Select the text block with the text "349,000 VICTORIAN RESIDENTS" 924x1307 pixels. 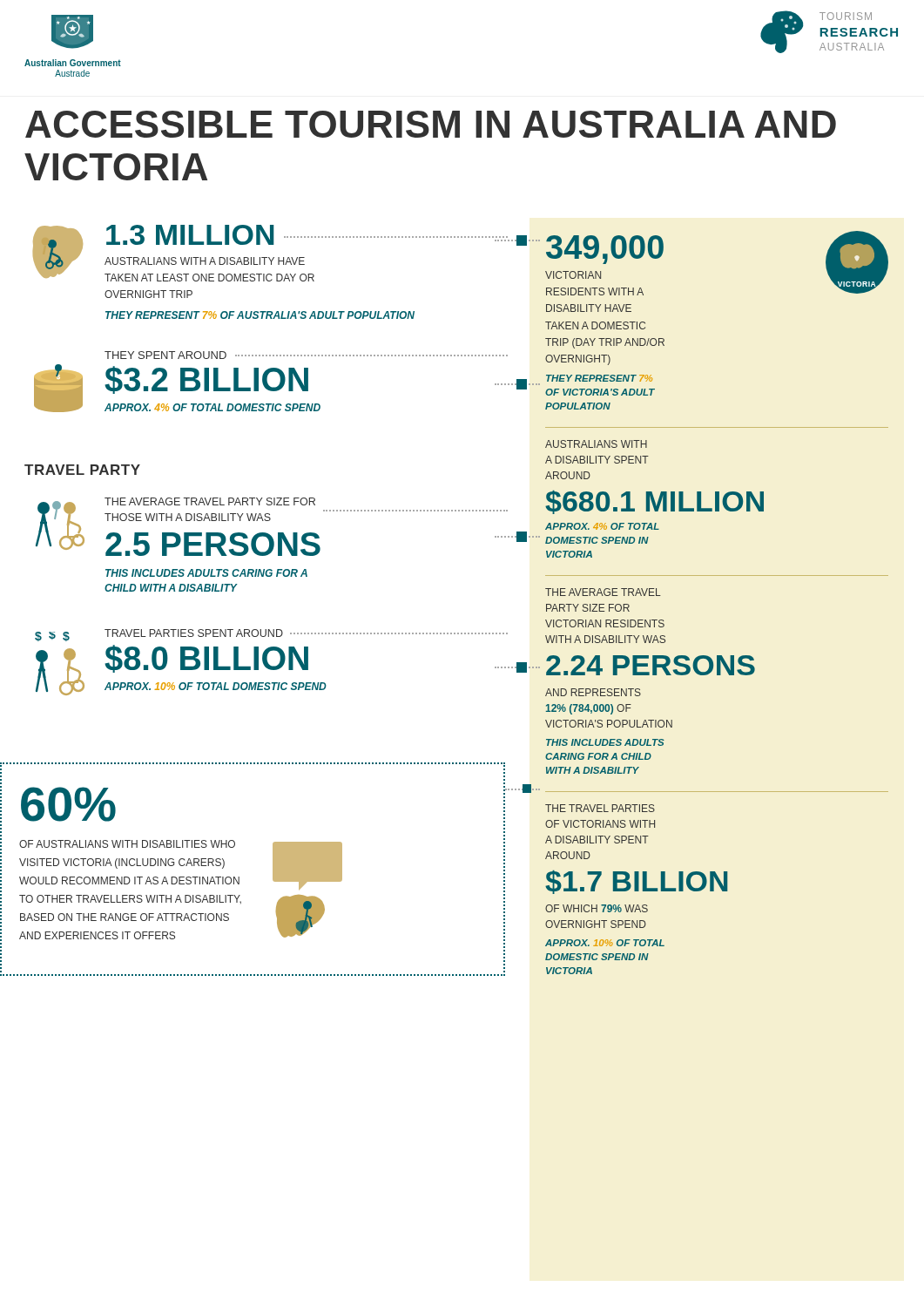coord(587,258)
